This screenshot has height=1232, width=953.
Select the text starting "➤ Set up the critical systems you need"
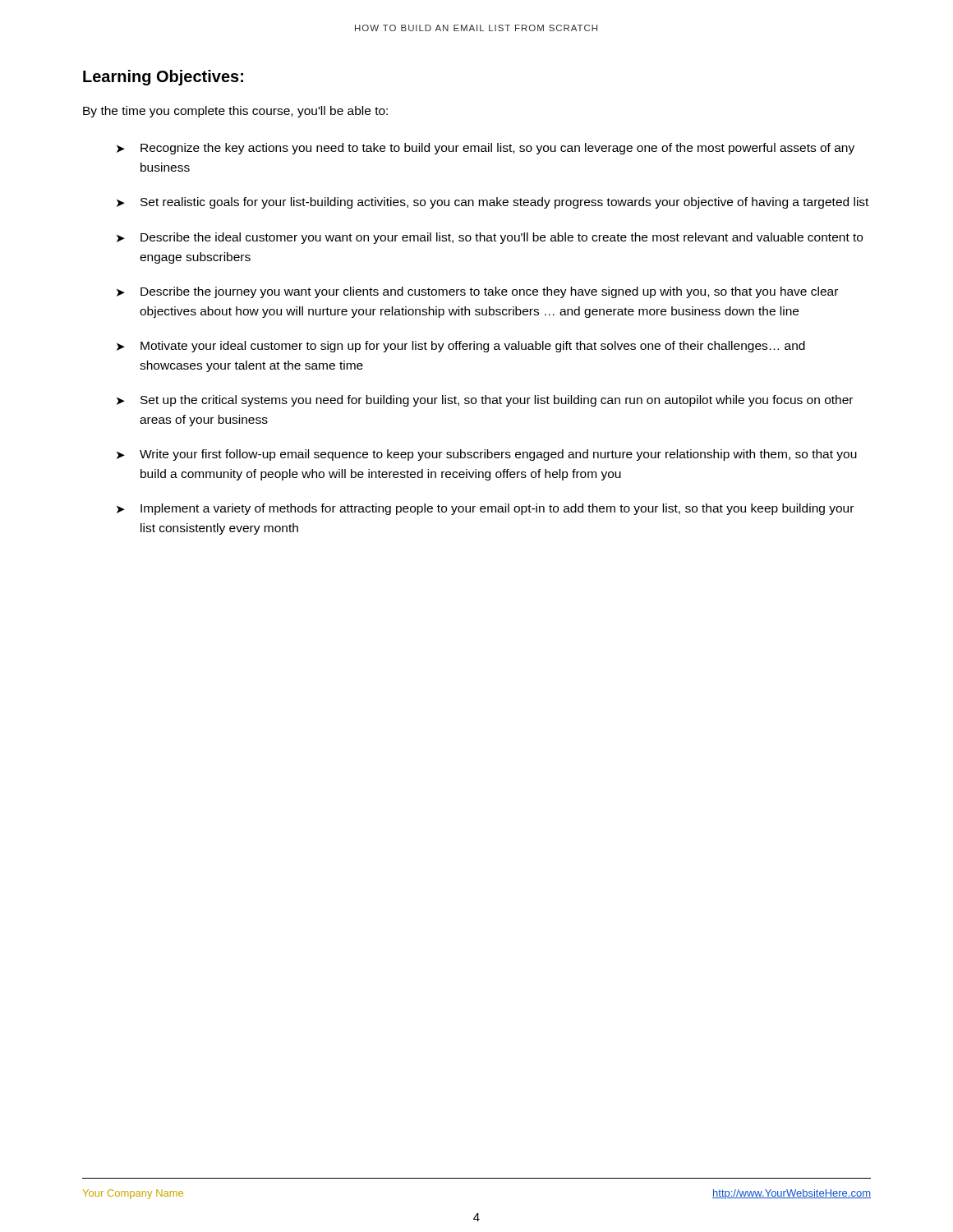(x=493, y=410)
